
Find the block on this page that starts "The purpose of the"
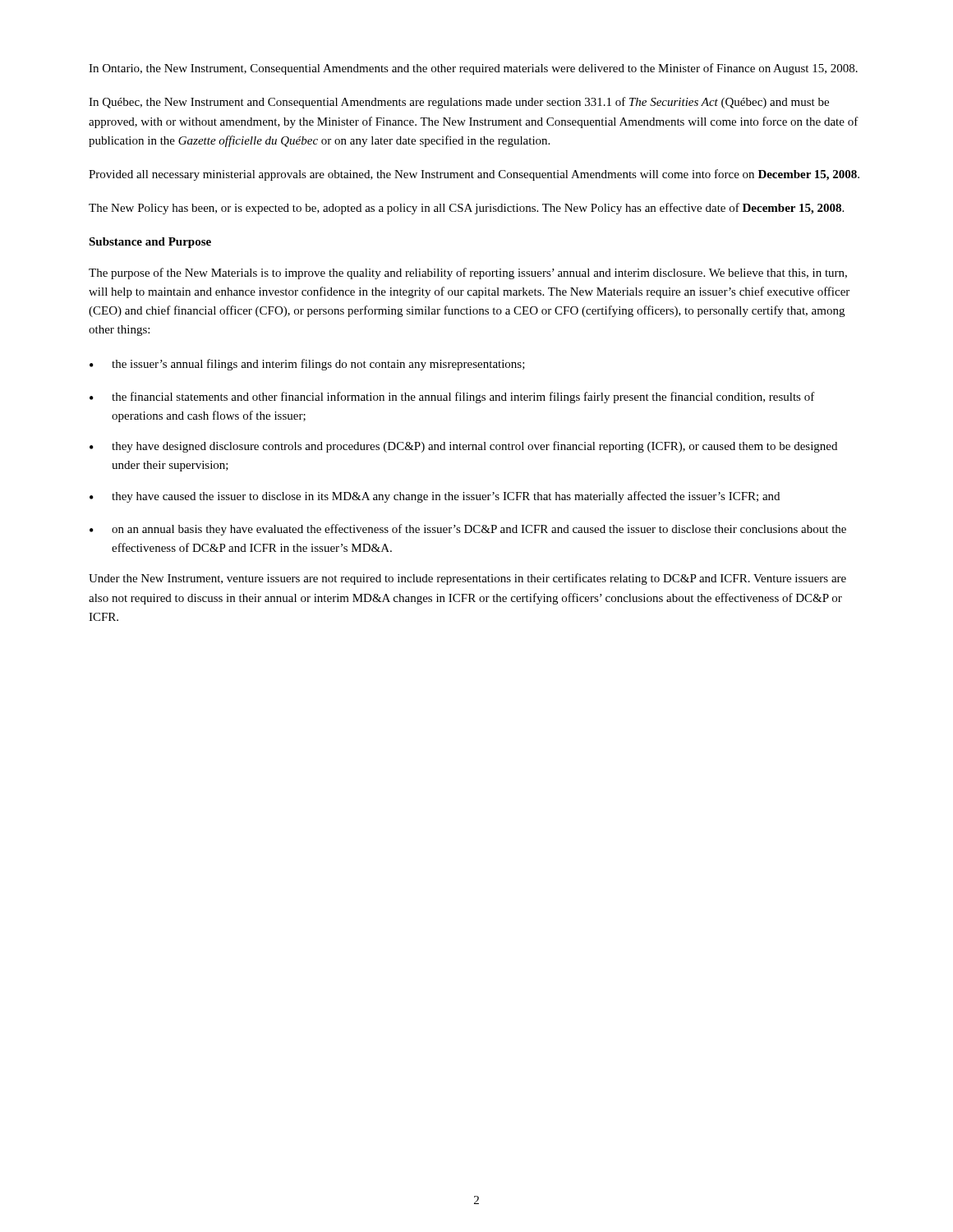coord(469,301)
